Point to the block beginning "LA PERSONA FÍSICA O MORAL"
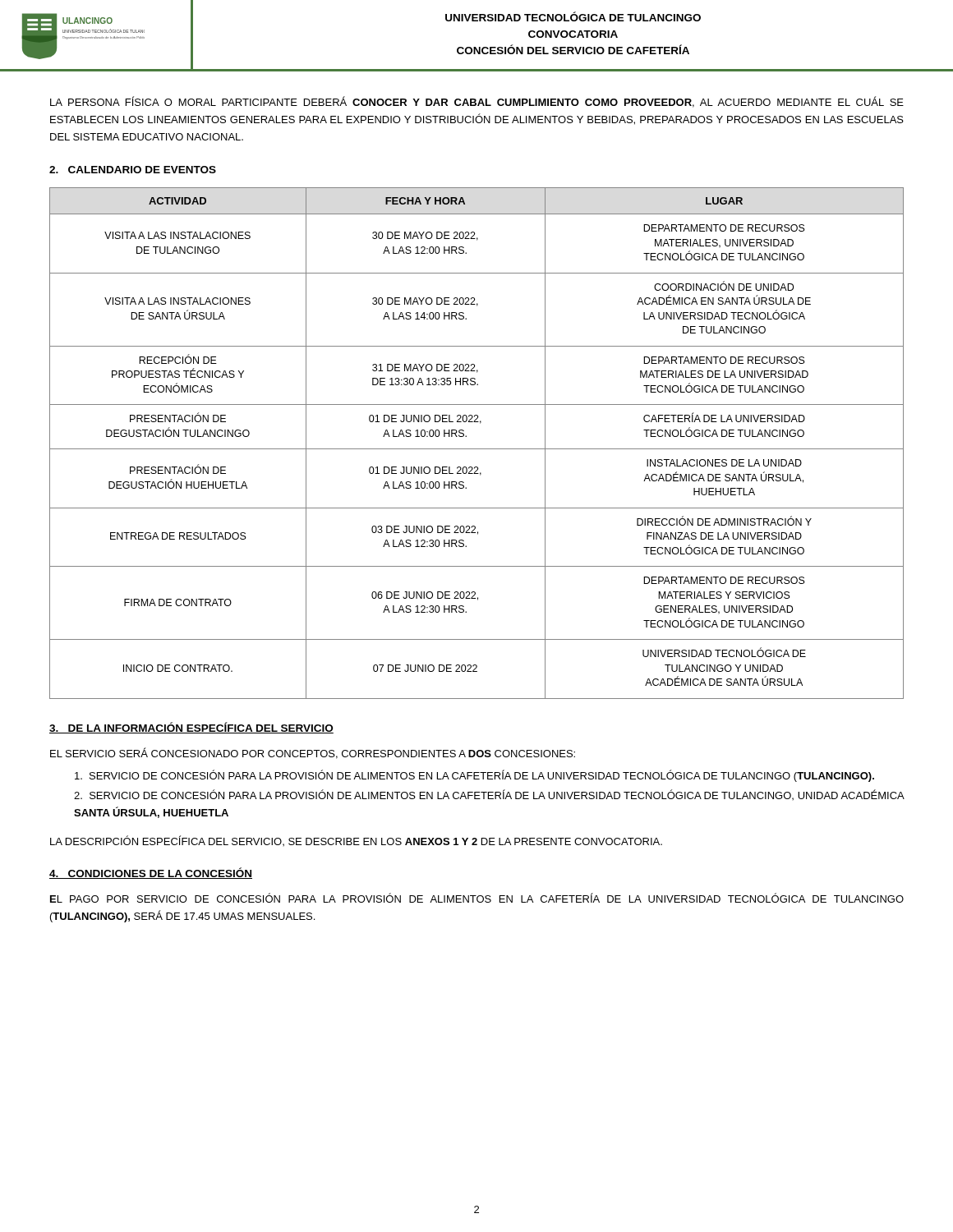 [x=476, y=119]
